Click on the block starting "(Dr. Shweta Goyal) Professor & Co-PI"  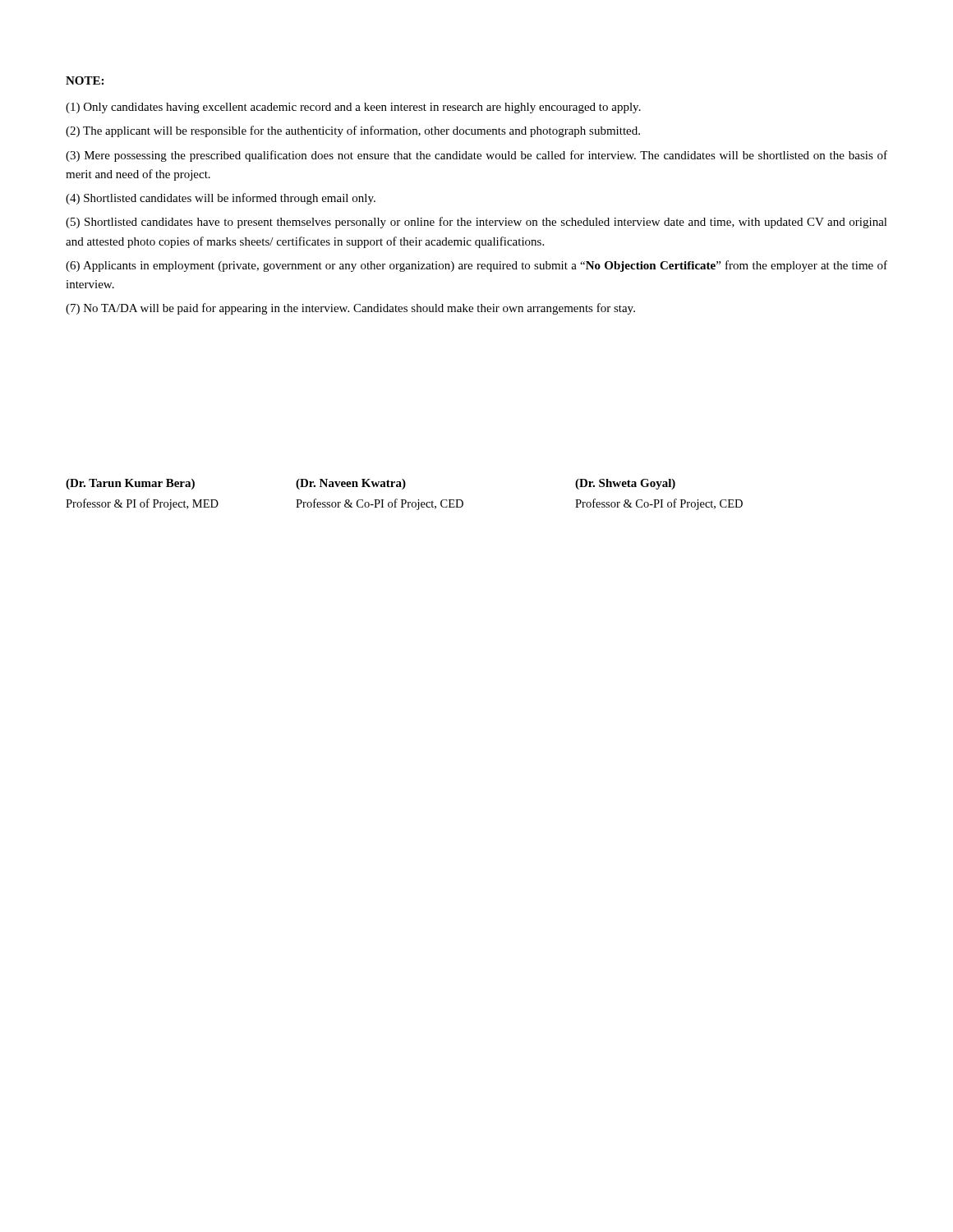click(x=715, y=494)
